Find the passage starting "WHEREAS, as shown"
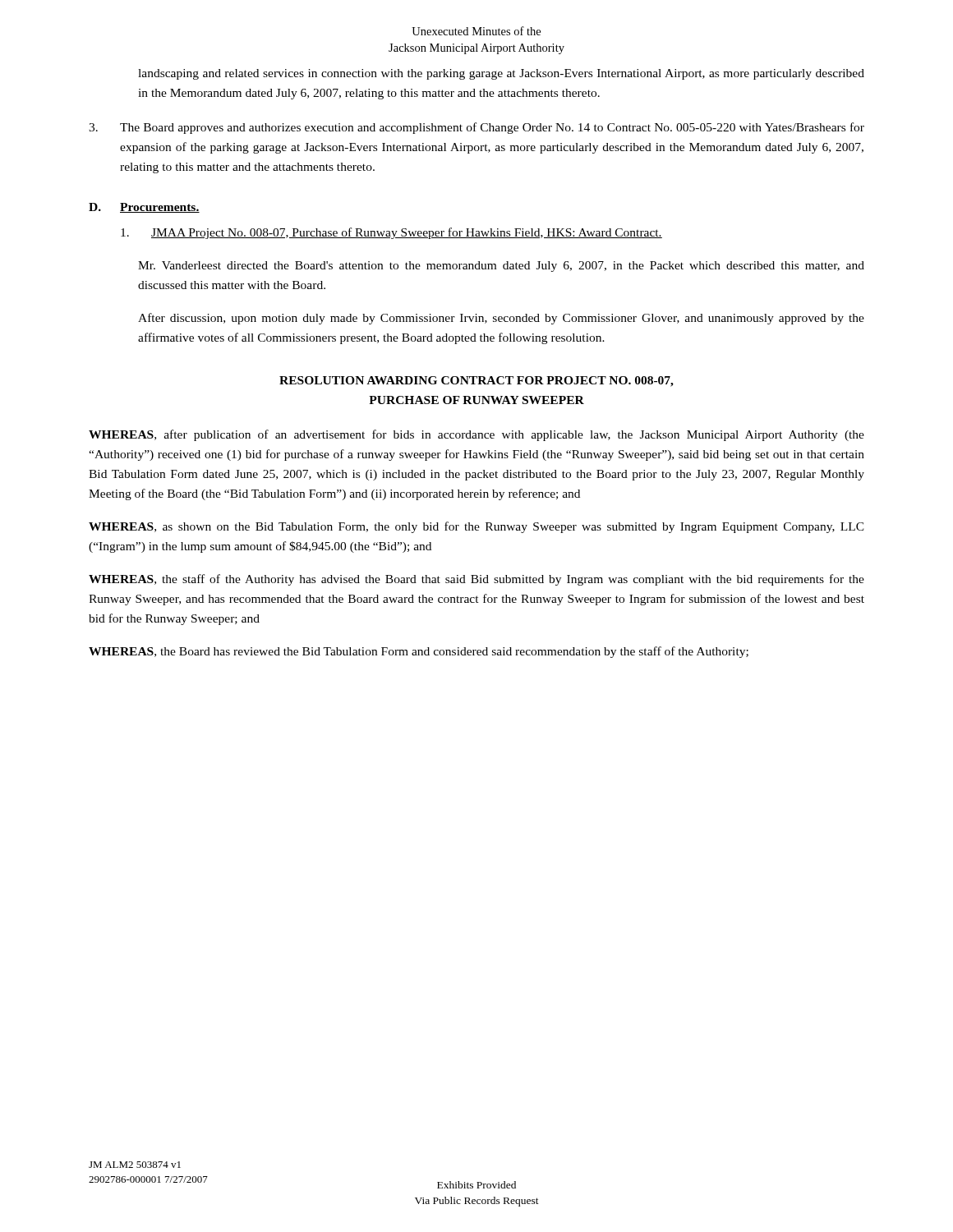This screenshot has width=953, height=1232. [x=476, y=536]
